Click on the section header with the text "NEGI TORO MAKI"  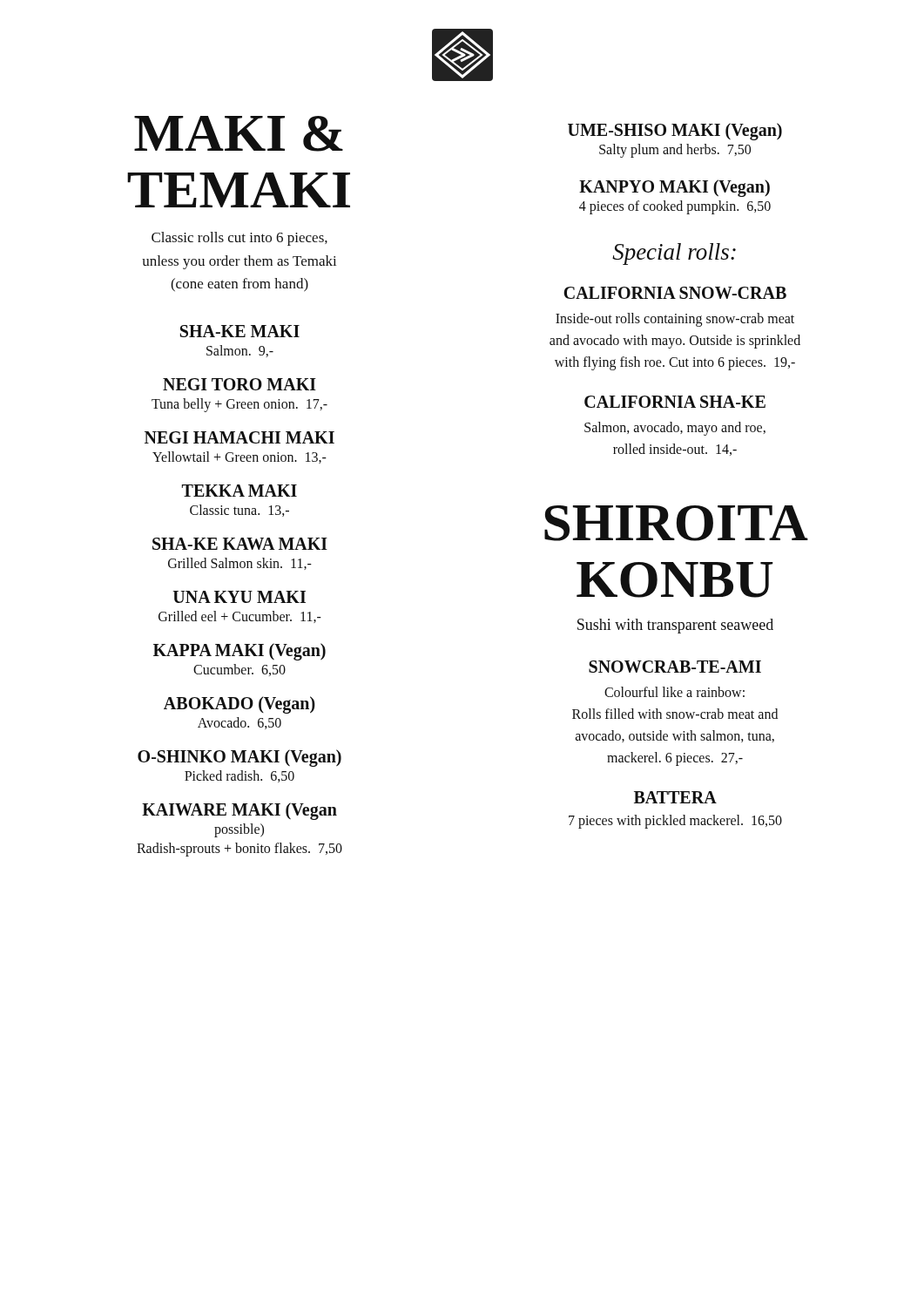[240, 384]
